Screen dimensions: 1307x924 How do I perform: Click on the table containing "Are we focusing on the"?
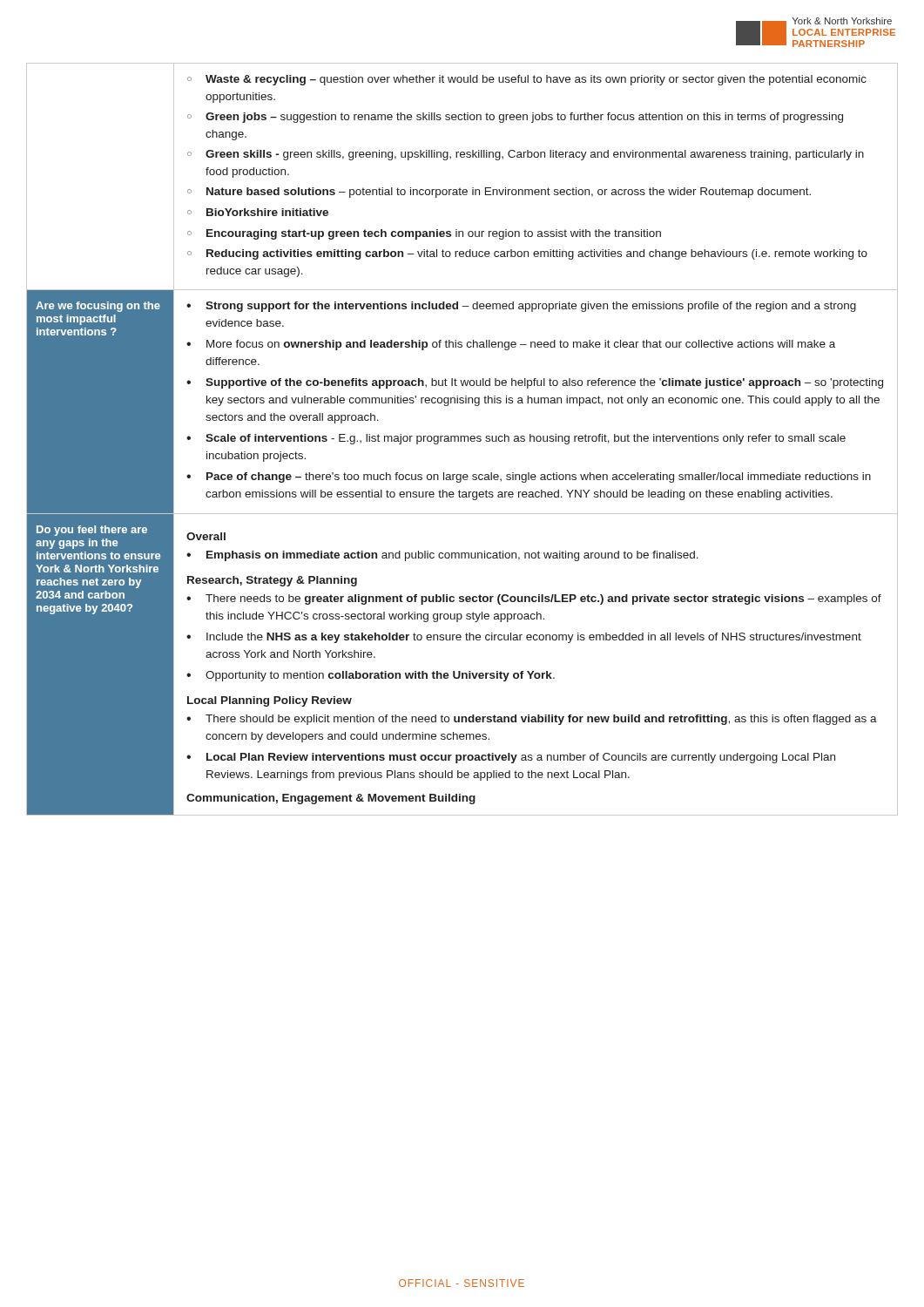[x=462, y=439]
